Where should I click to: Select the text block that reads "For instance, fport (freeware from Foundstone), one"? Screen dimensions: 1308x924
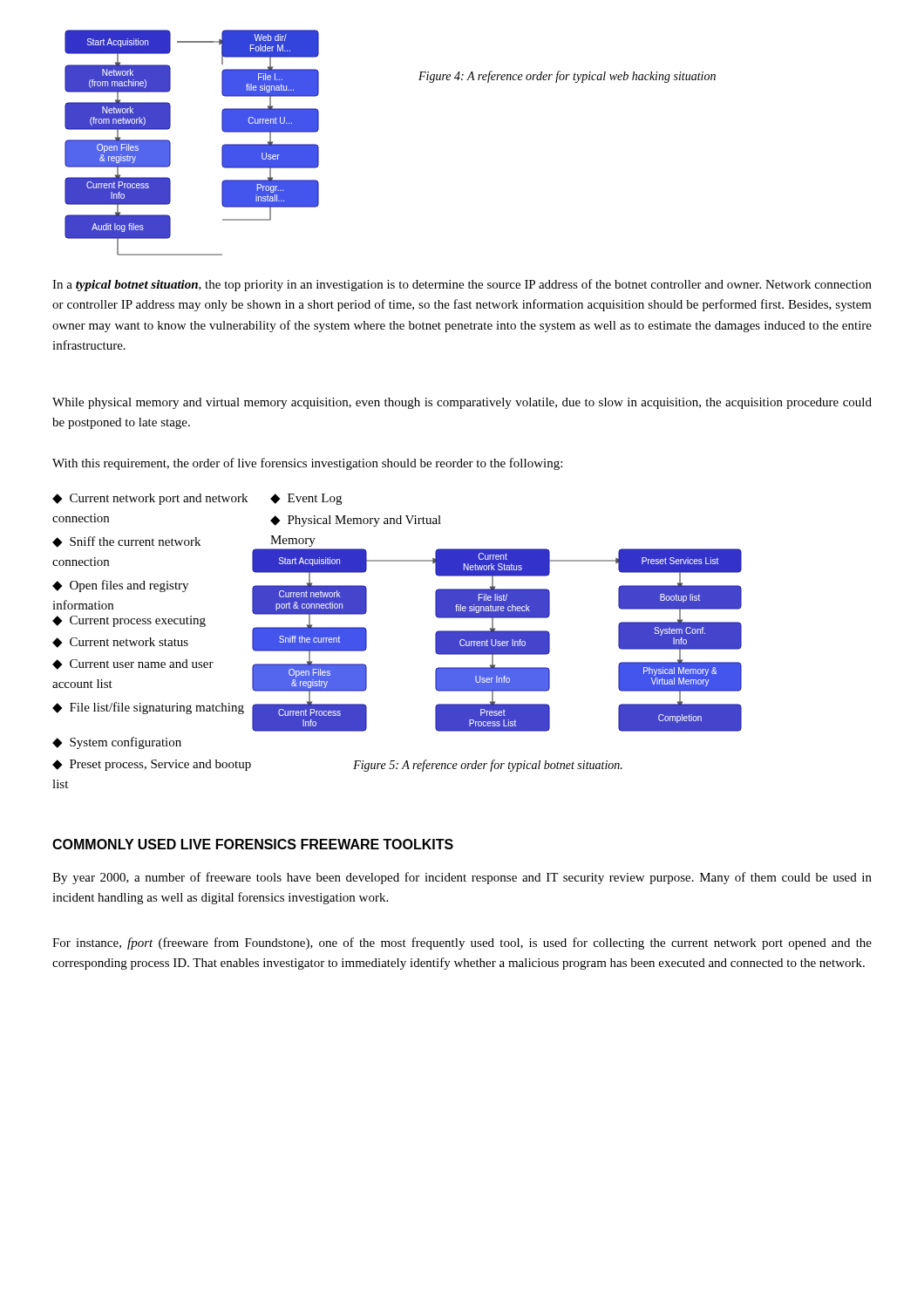(462, 953)
